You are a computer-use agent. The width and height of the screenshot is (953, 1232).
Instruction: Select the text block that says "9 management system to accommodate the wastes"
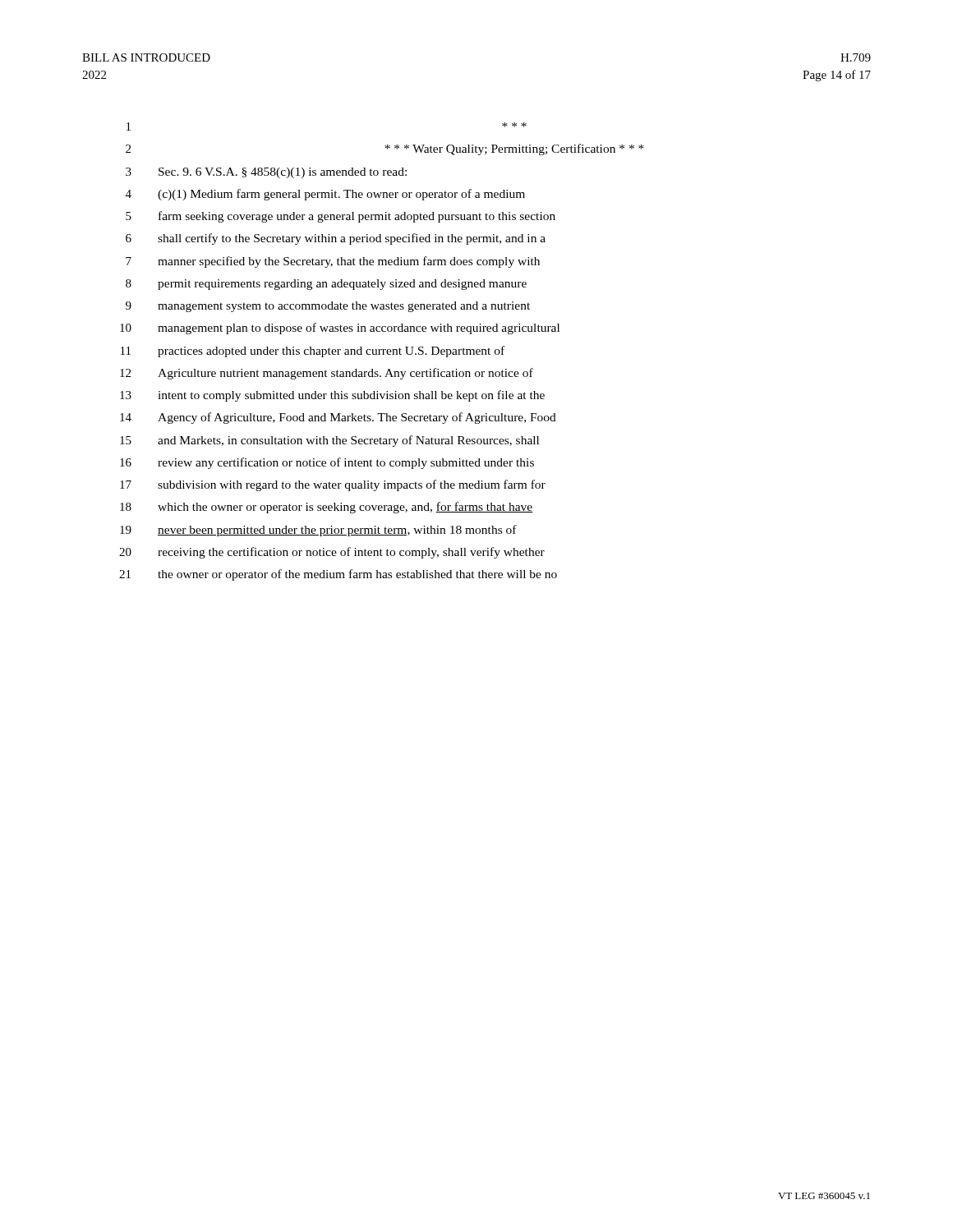click(476, 305)
